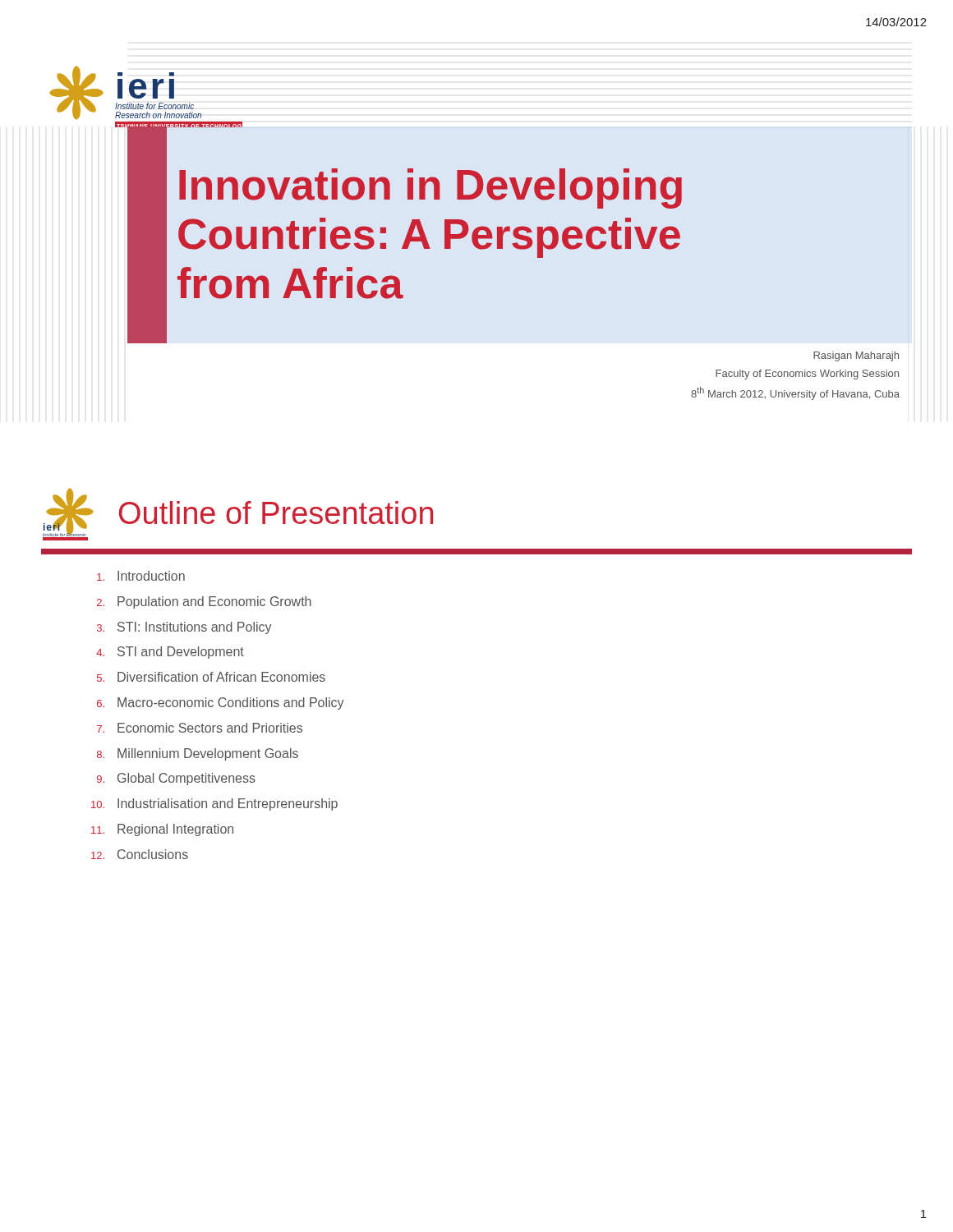Where does it say "5. Diversification of African Economies"?
The width and height of the screenshot is (953, 1232).
tap(200, 678)
